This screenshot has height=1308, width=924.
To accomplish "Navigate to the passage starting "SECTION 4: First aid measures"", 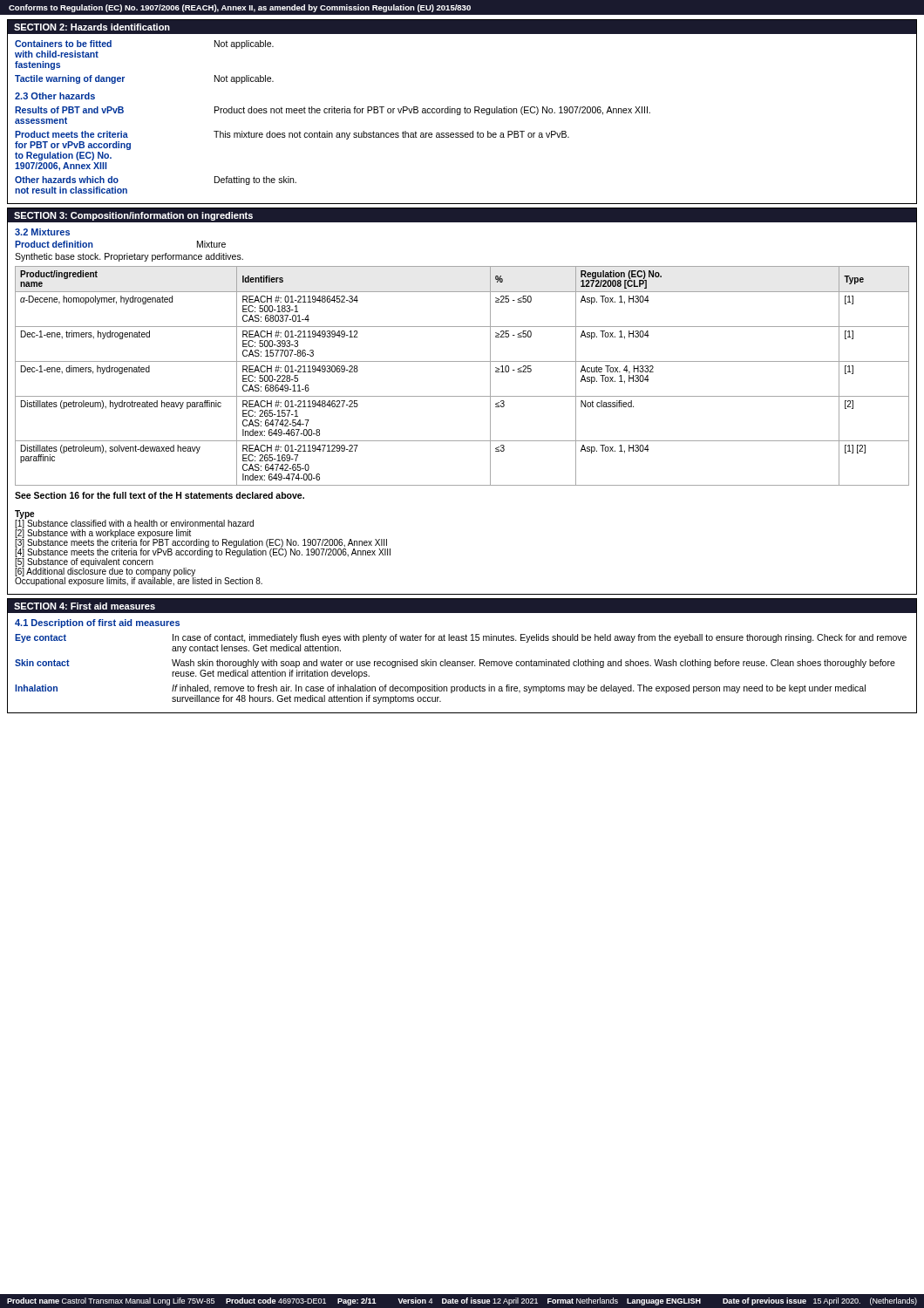I will click(x=85, y=606).
